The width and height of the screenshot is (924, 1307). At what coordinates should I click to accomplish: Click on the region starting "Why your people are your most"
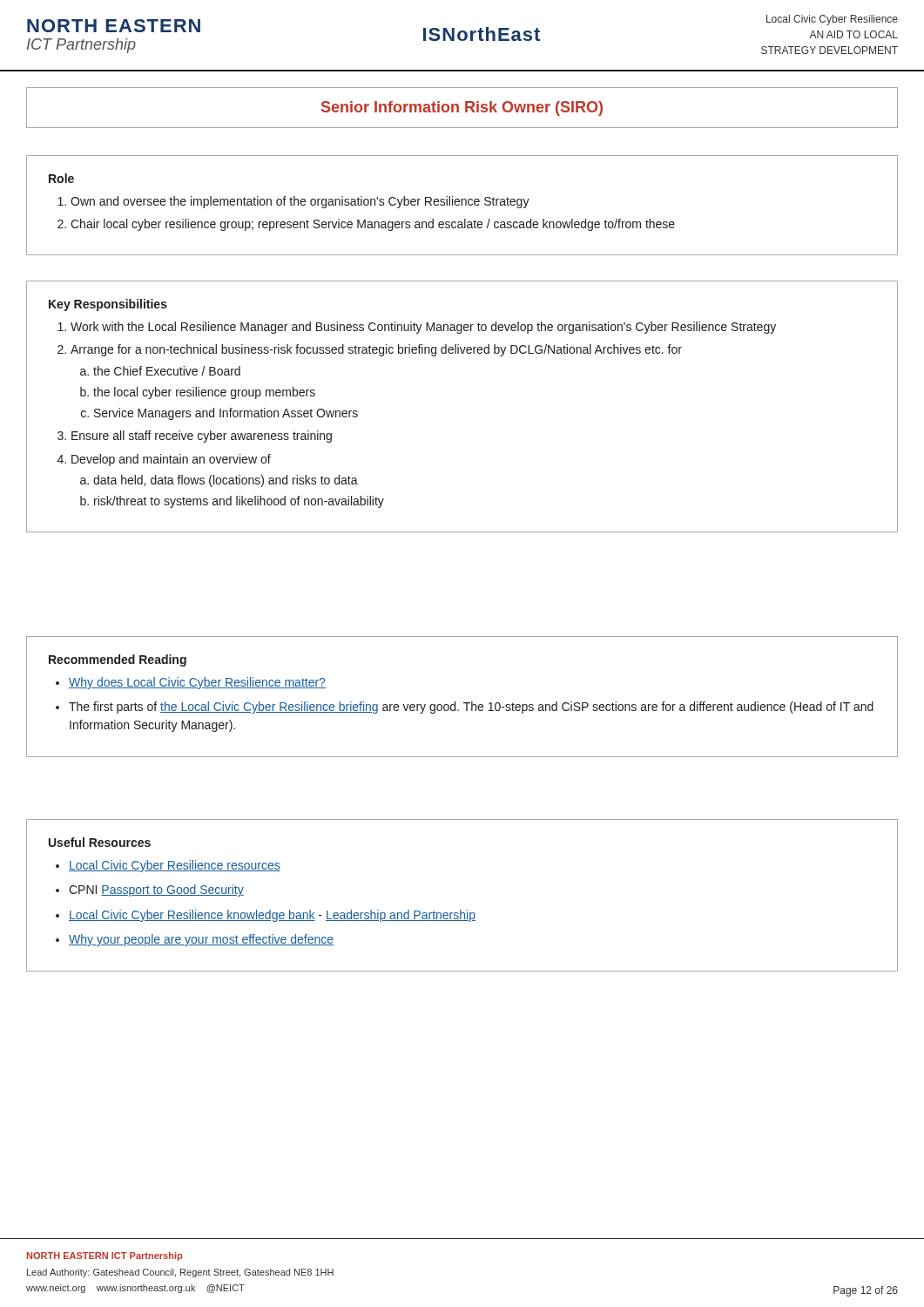201,939
